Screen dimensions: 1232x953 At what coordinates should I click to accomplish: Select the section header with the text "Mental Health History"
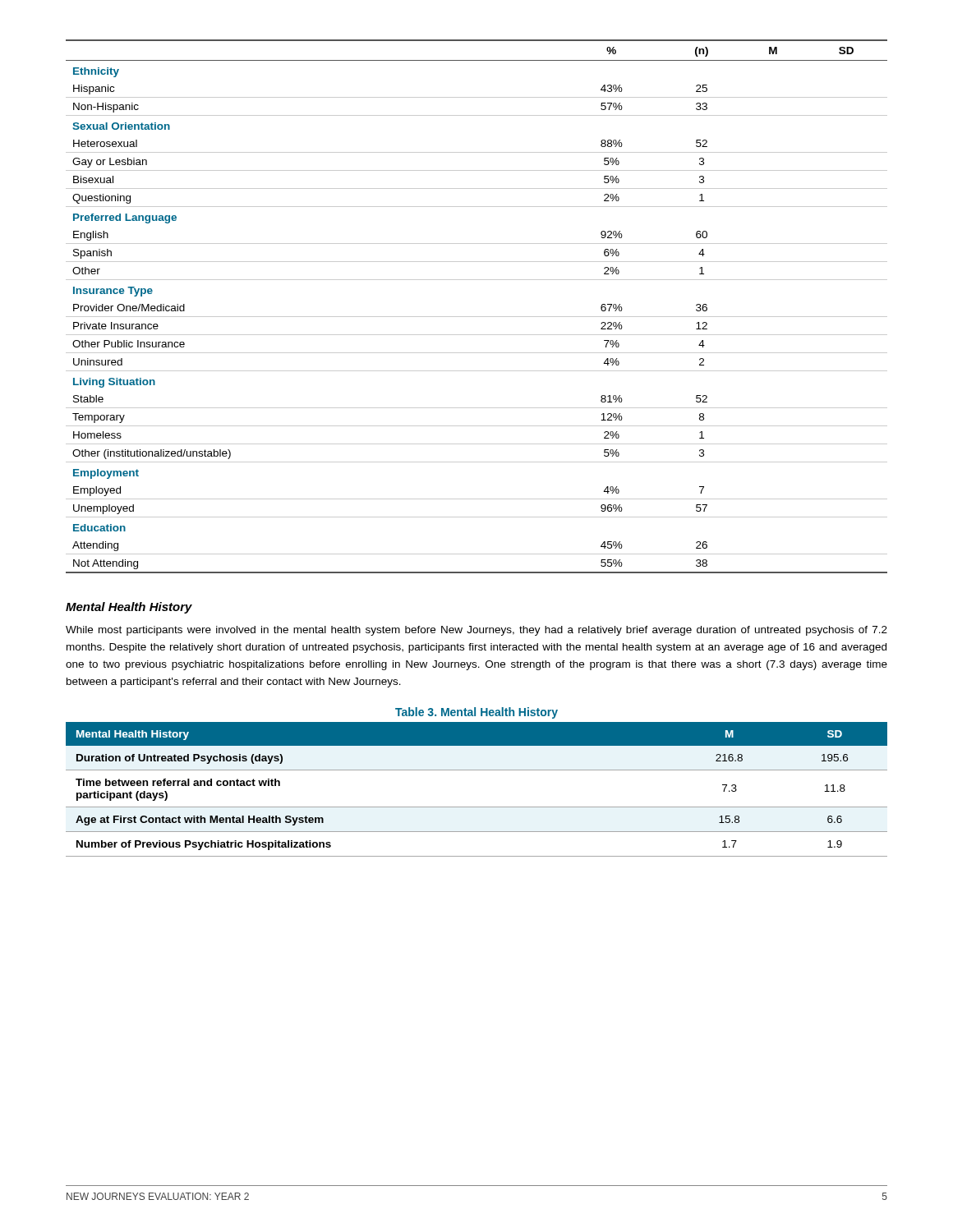click(129, 607)
